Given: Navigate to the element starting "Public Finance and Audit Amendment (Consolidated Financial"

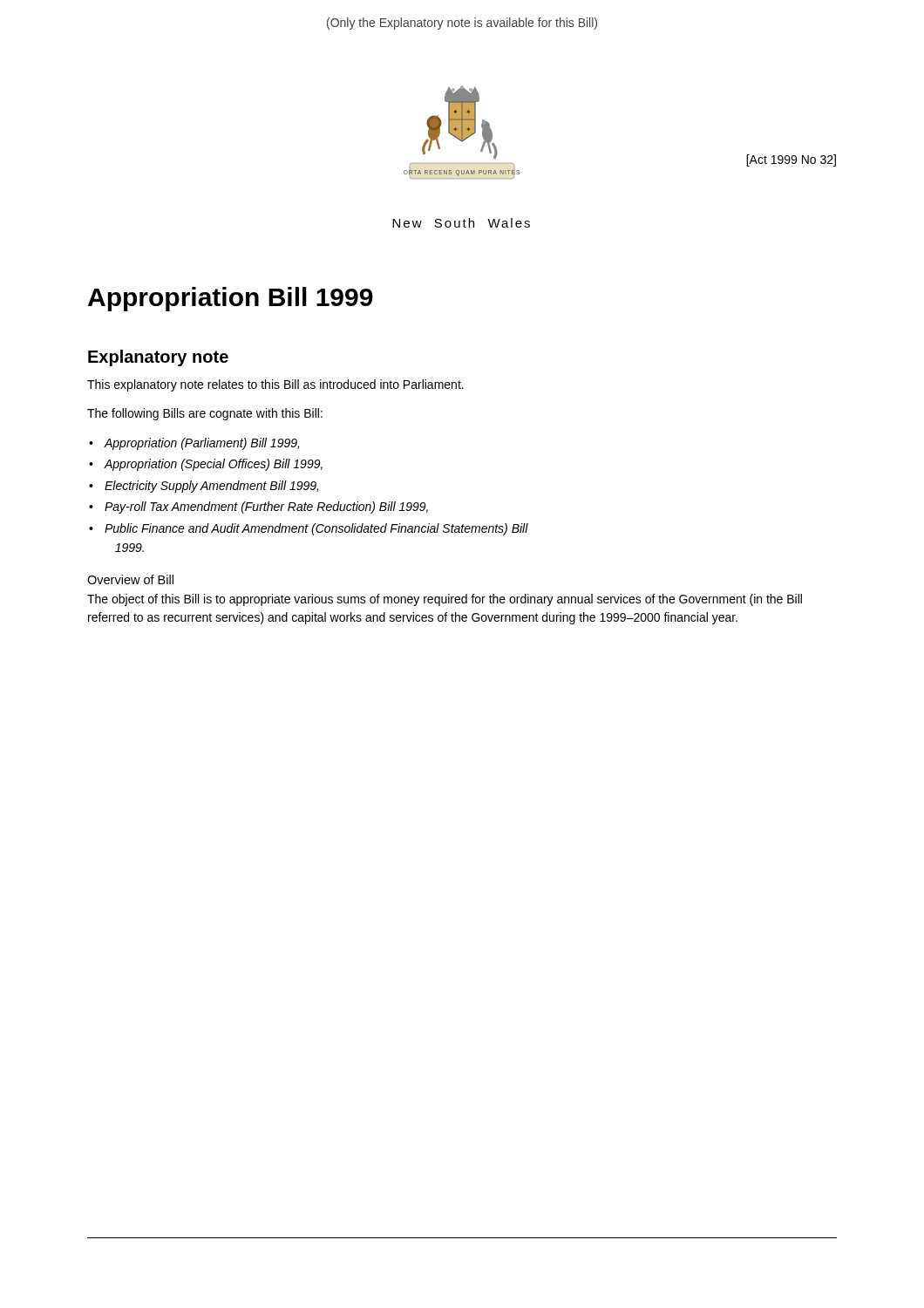Looking at the screenshot, I should pos(316,538).
